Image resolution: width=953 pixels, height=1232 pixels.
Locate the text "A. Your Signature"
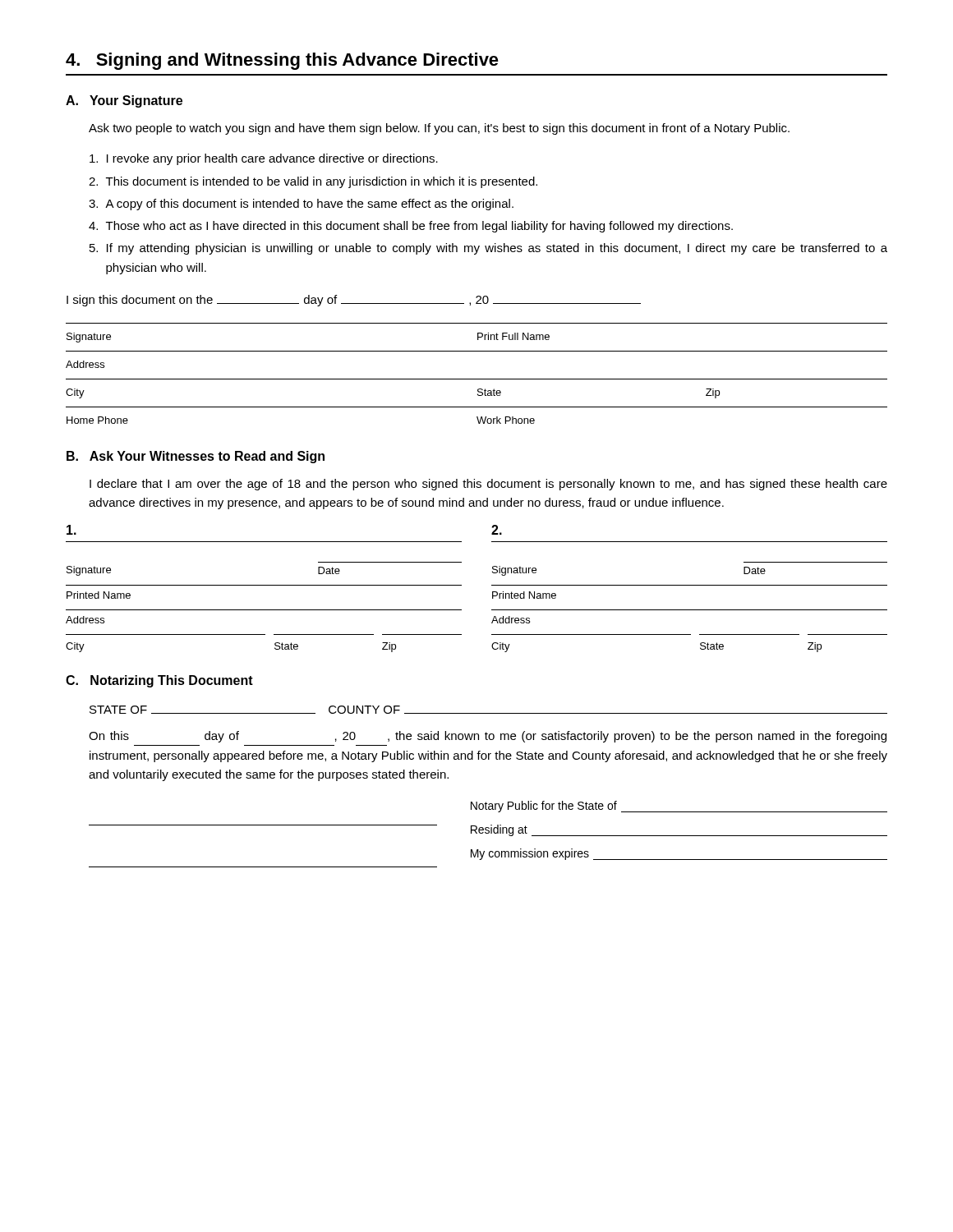[x=124, y=101]
